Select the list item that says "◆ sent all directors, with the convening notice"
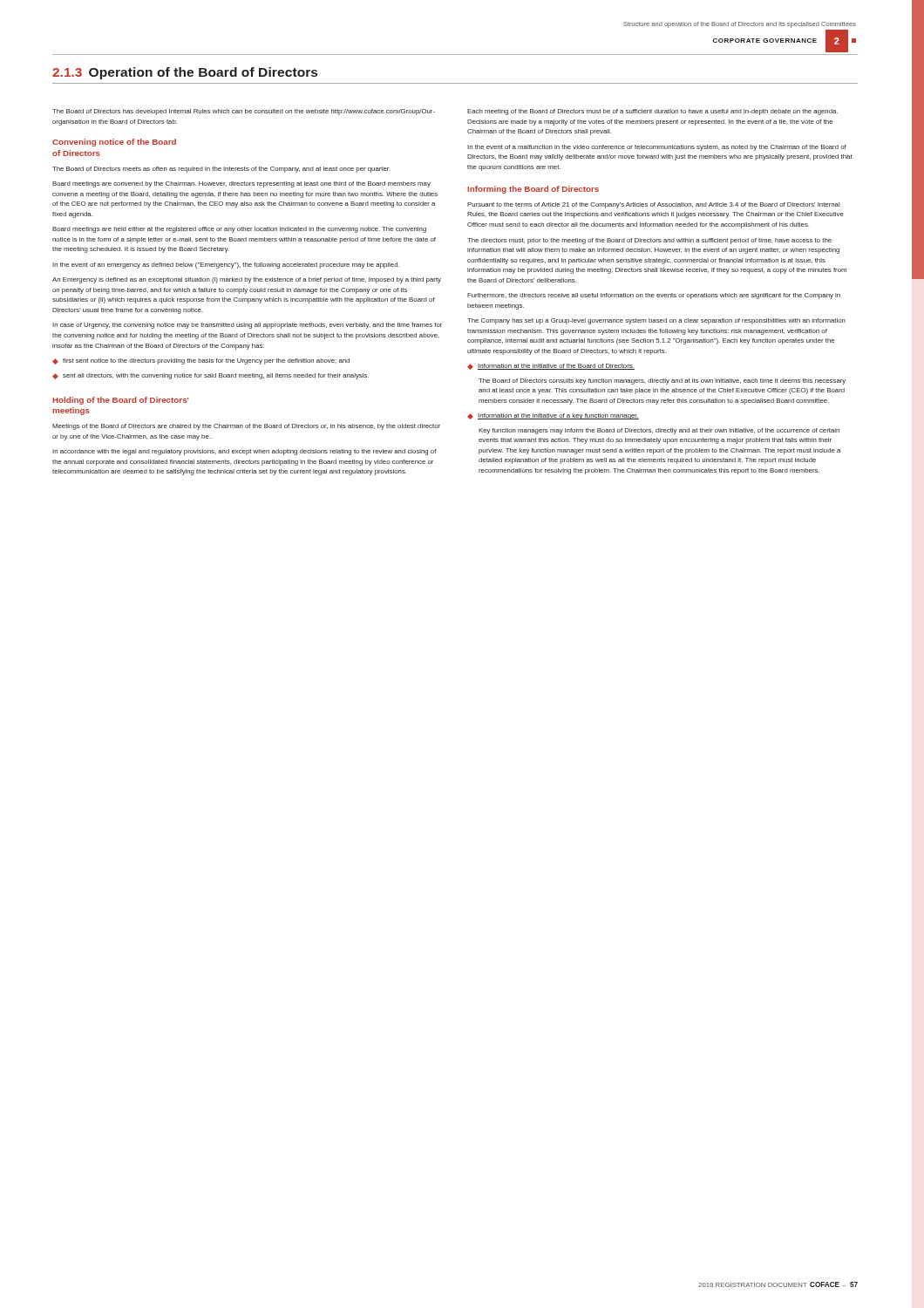 [x=211, y=377]
